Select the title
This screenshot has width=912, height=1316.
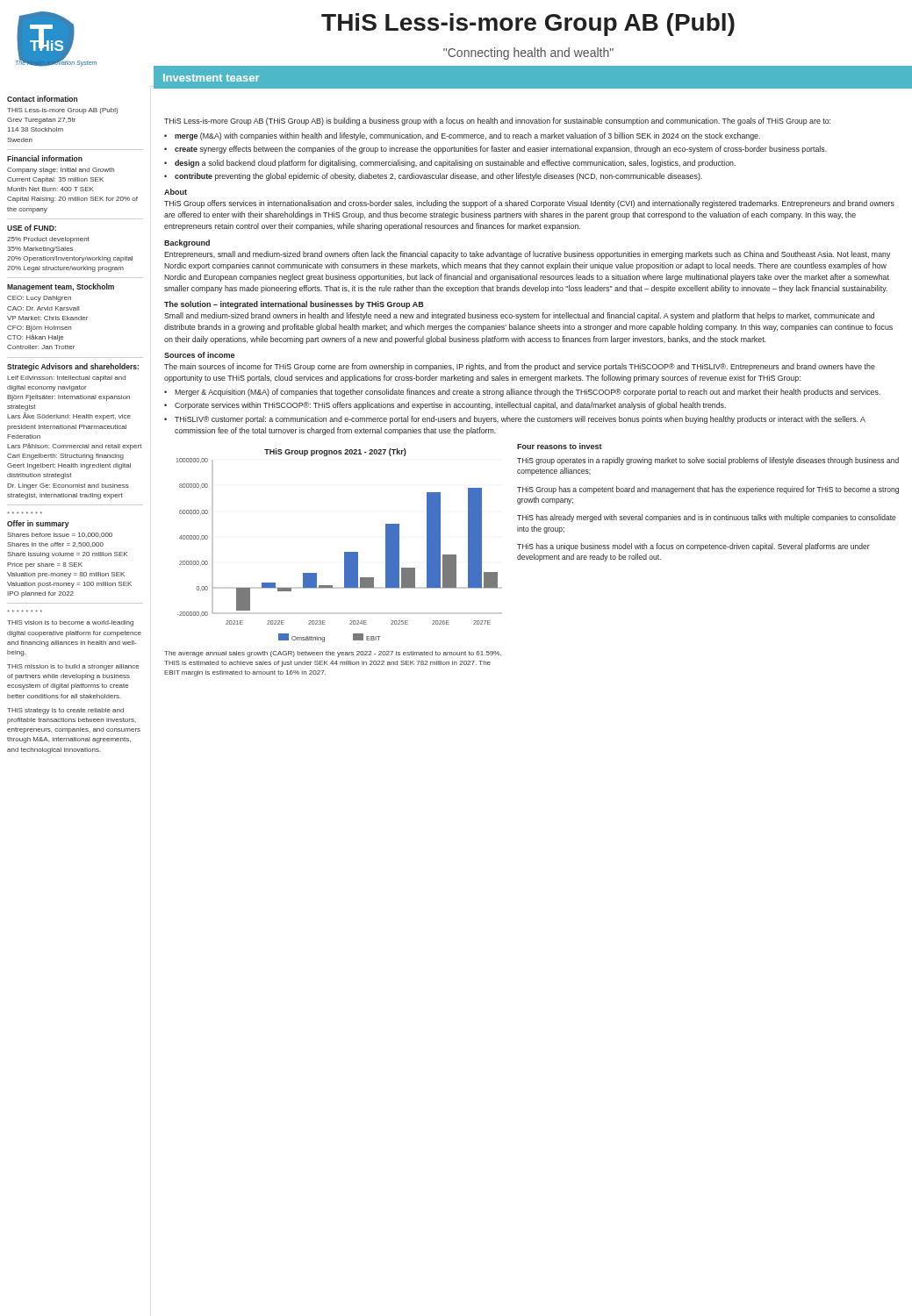tap(528, 22)
